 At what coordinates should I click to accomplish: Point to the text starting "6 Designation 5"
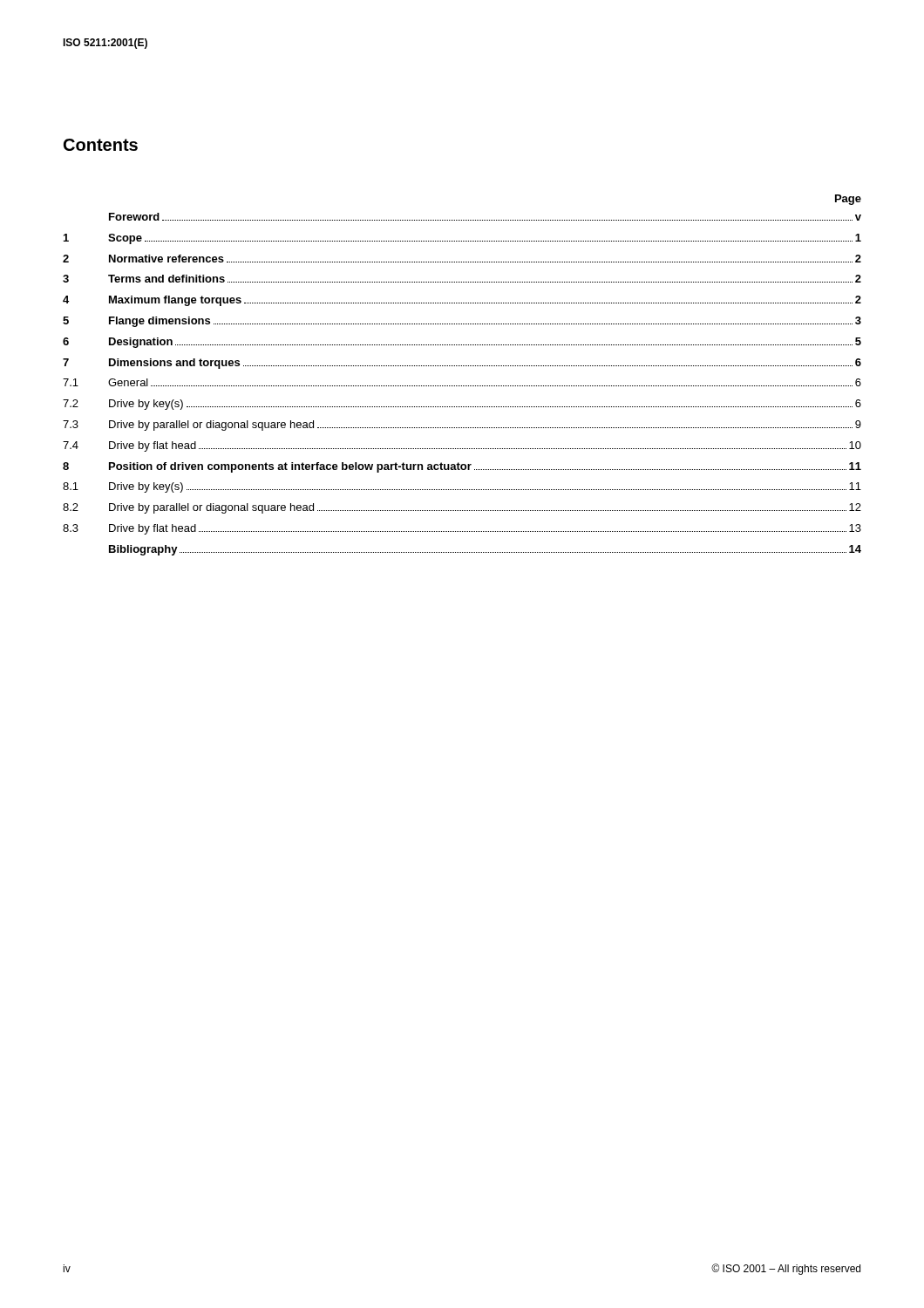(x=462, y=342)
